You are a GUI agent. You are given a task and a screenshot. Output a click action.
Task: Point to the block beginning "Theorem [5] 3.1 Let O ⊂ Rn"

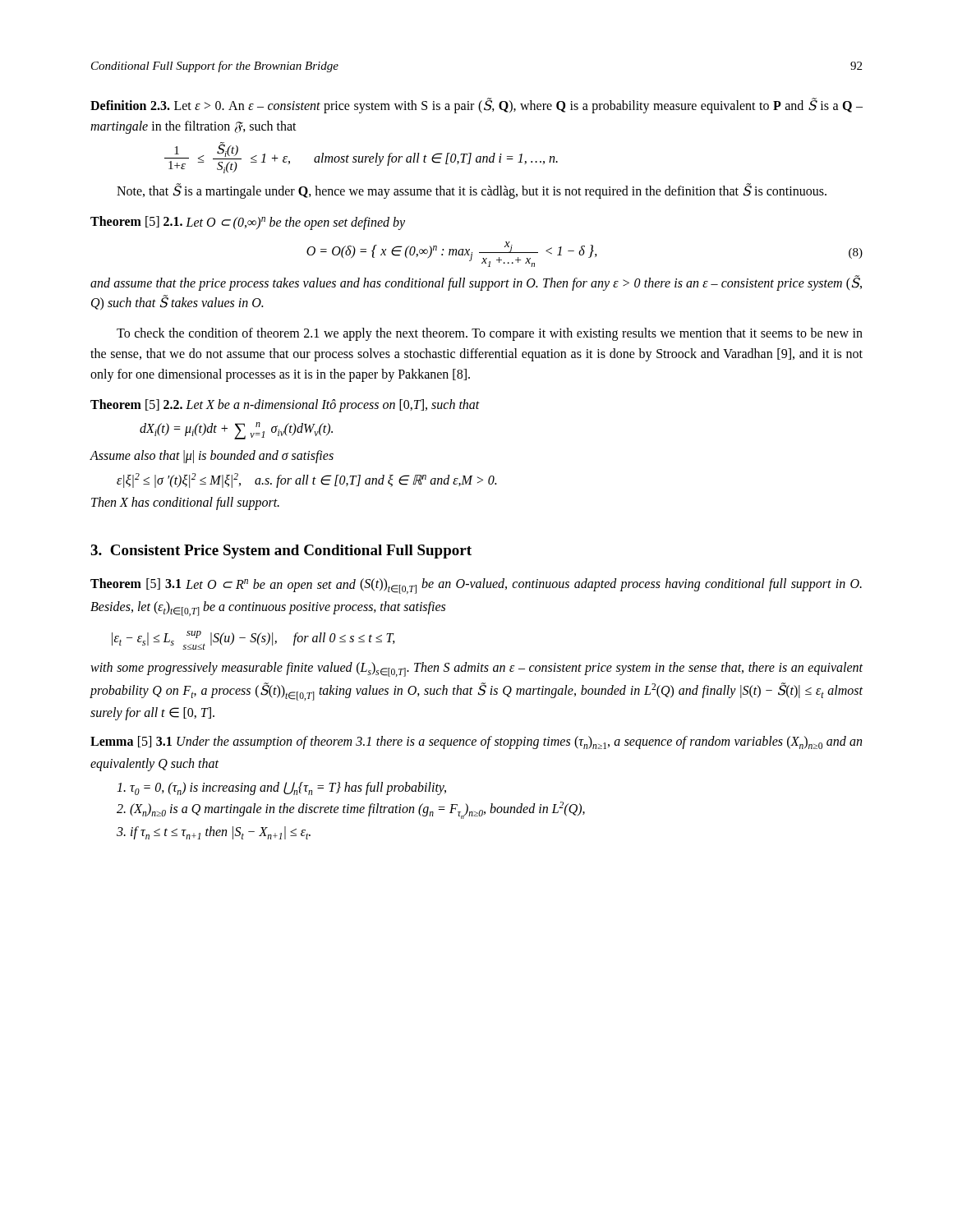[476, 586]
